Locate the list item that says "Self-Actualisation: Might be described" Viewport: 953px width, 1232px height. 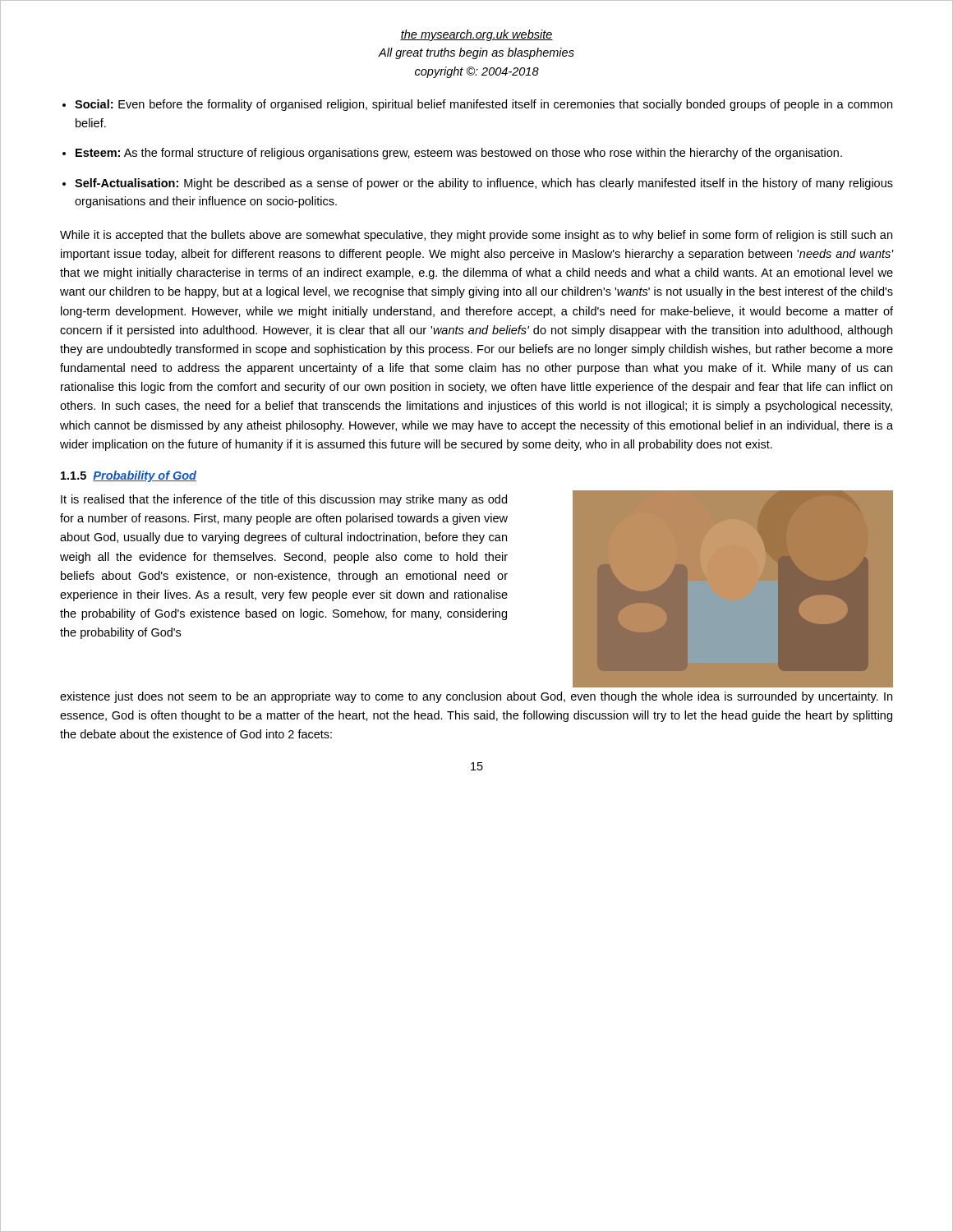[484, 192]
